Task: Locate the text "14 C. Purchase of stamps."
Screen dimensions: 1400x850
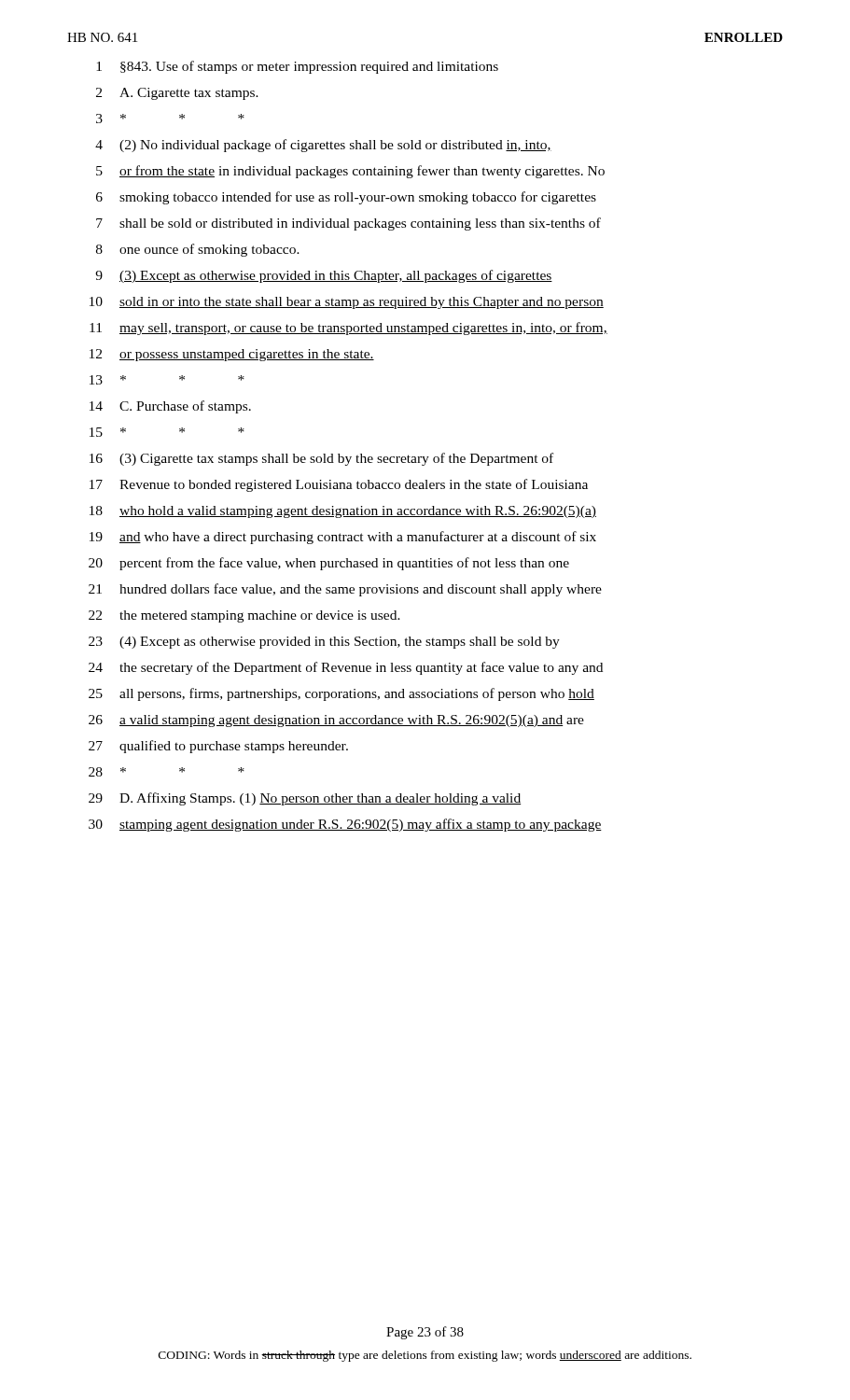Action: [170, 407]
